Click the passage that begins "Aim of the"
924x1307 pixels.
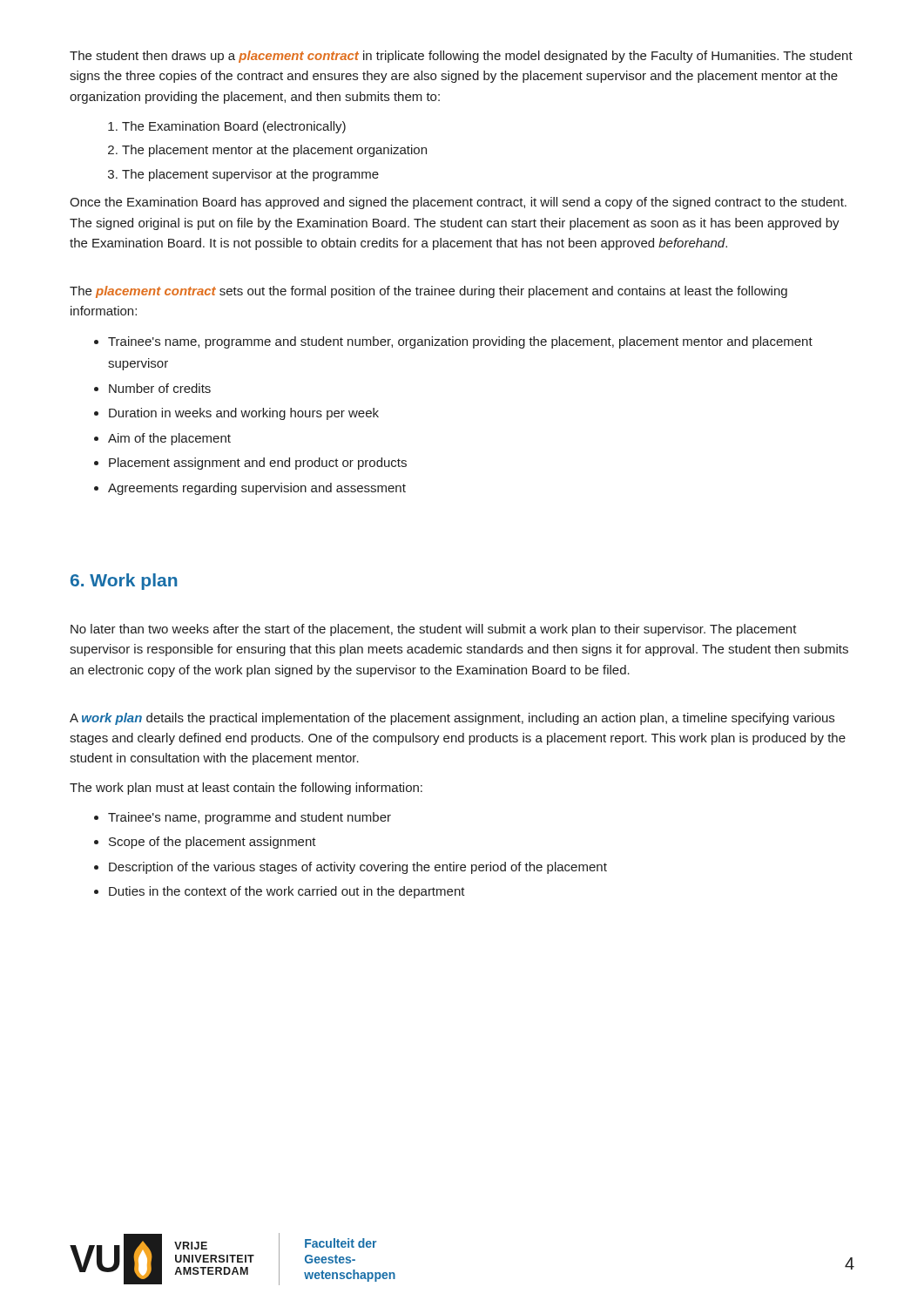point(169,439)
